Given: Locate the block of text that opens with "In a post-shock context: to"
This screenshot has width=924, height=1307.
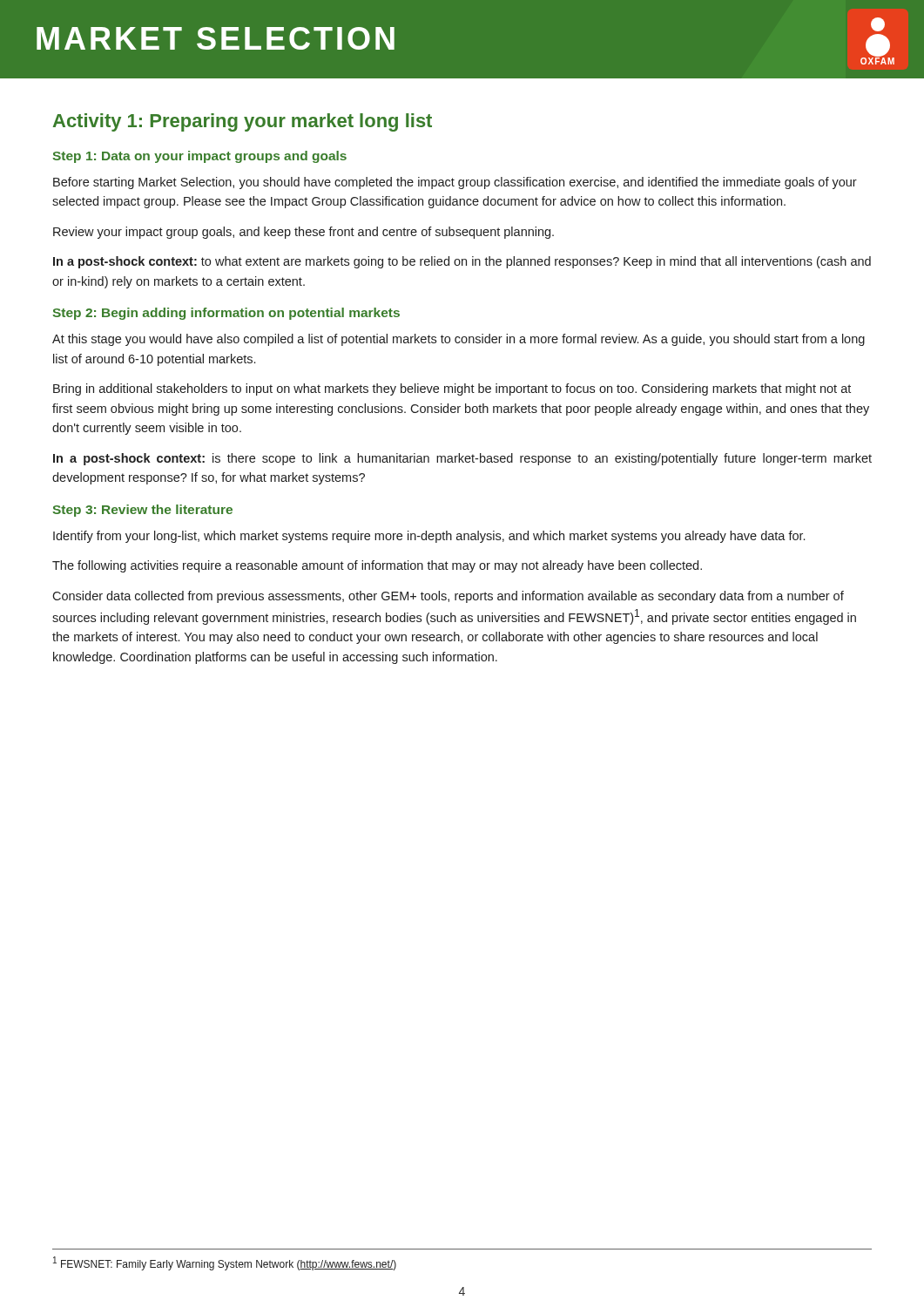Looking at the screenshot, I should click(462, 272).
